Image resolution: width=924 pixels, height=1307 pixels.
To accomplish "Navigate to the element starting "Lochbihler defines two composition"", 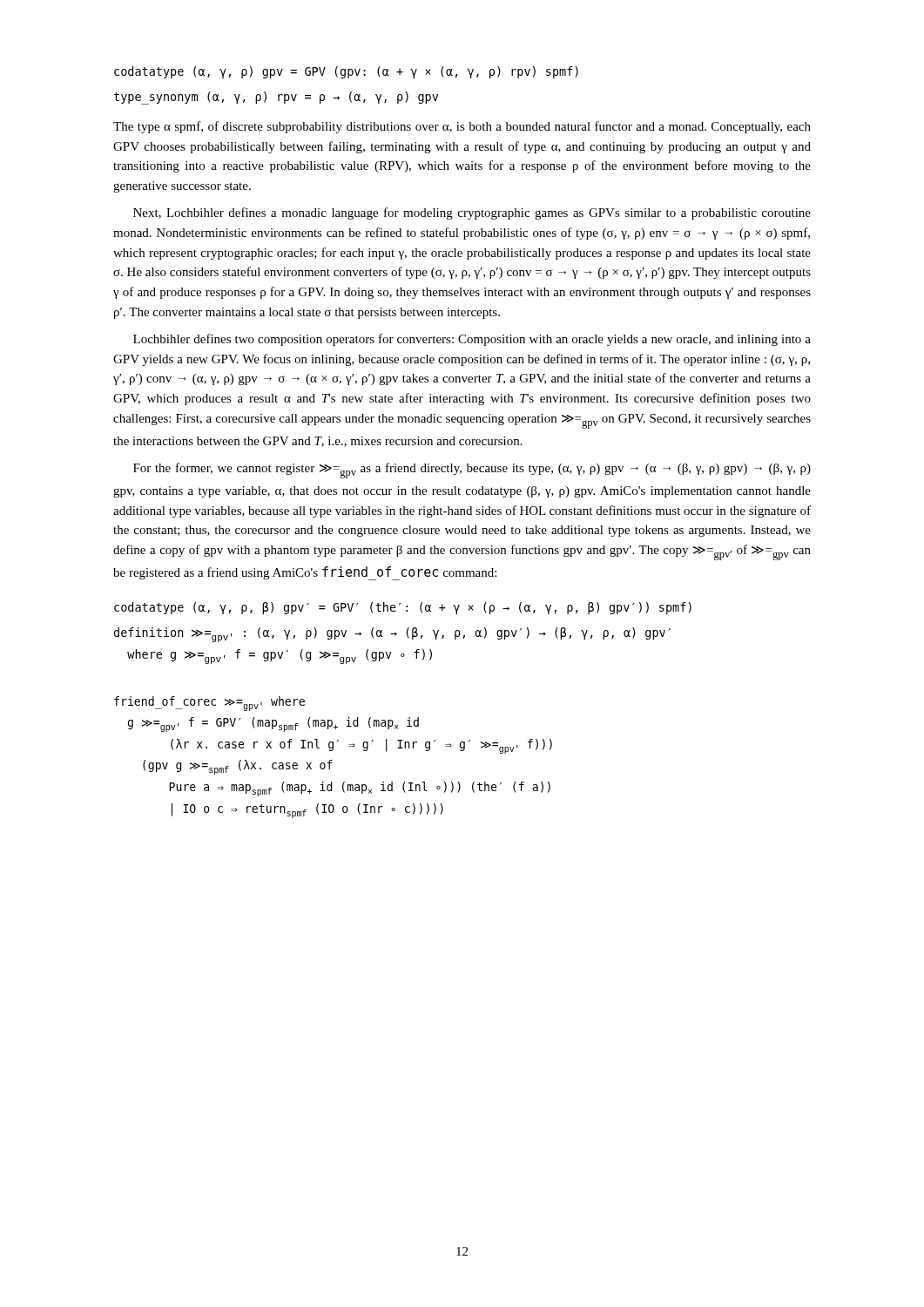I will [x=462, y=390].
